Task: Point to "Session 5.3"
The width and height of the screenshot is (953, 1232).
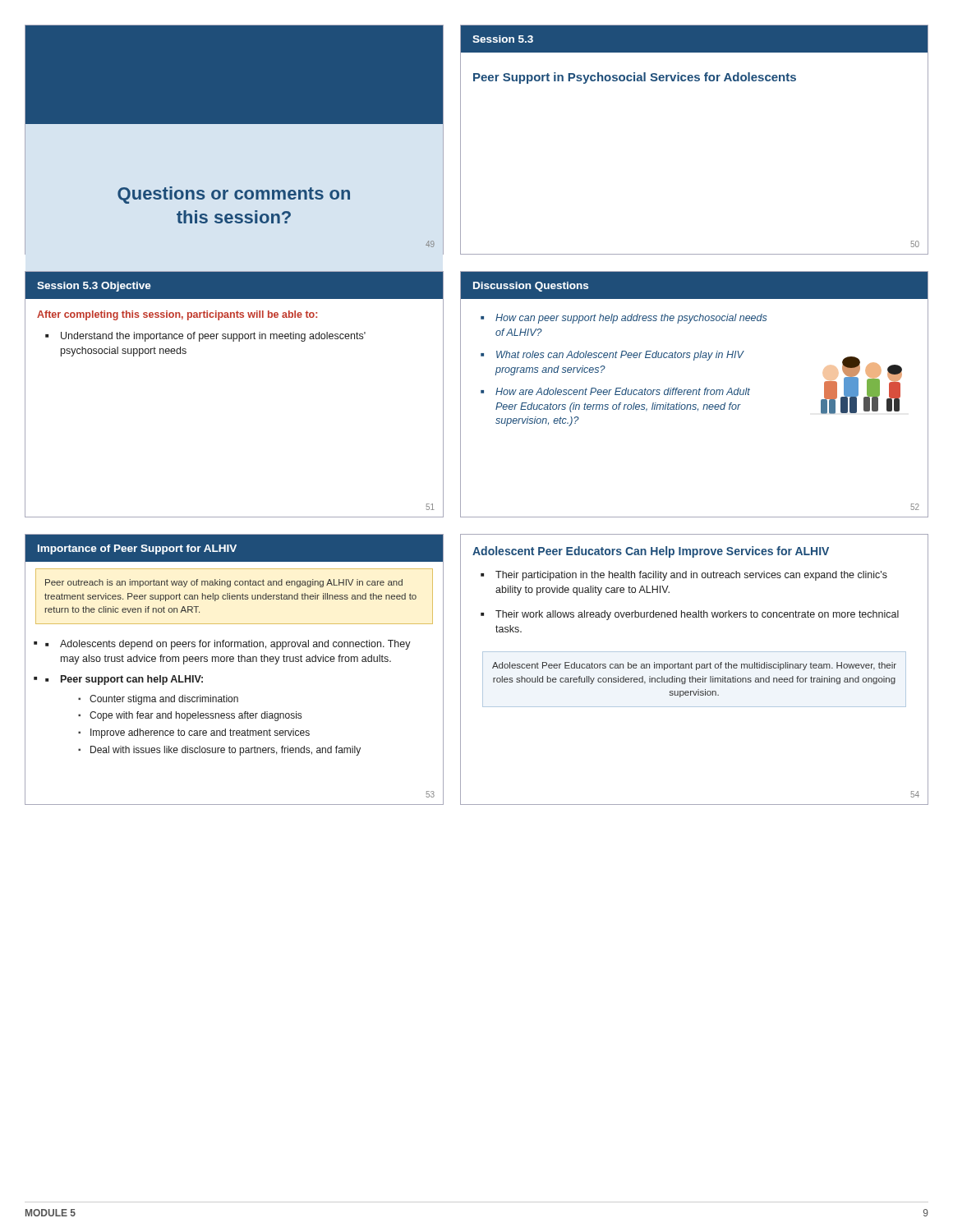Action: click(503, 39)
